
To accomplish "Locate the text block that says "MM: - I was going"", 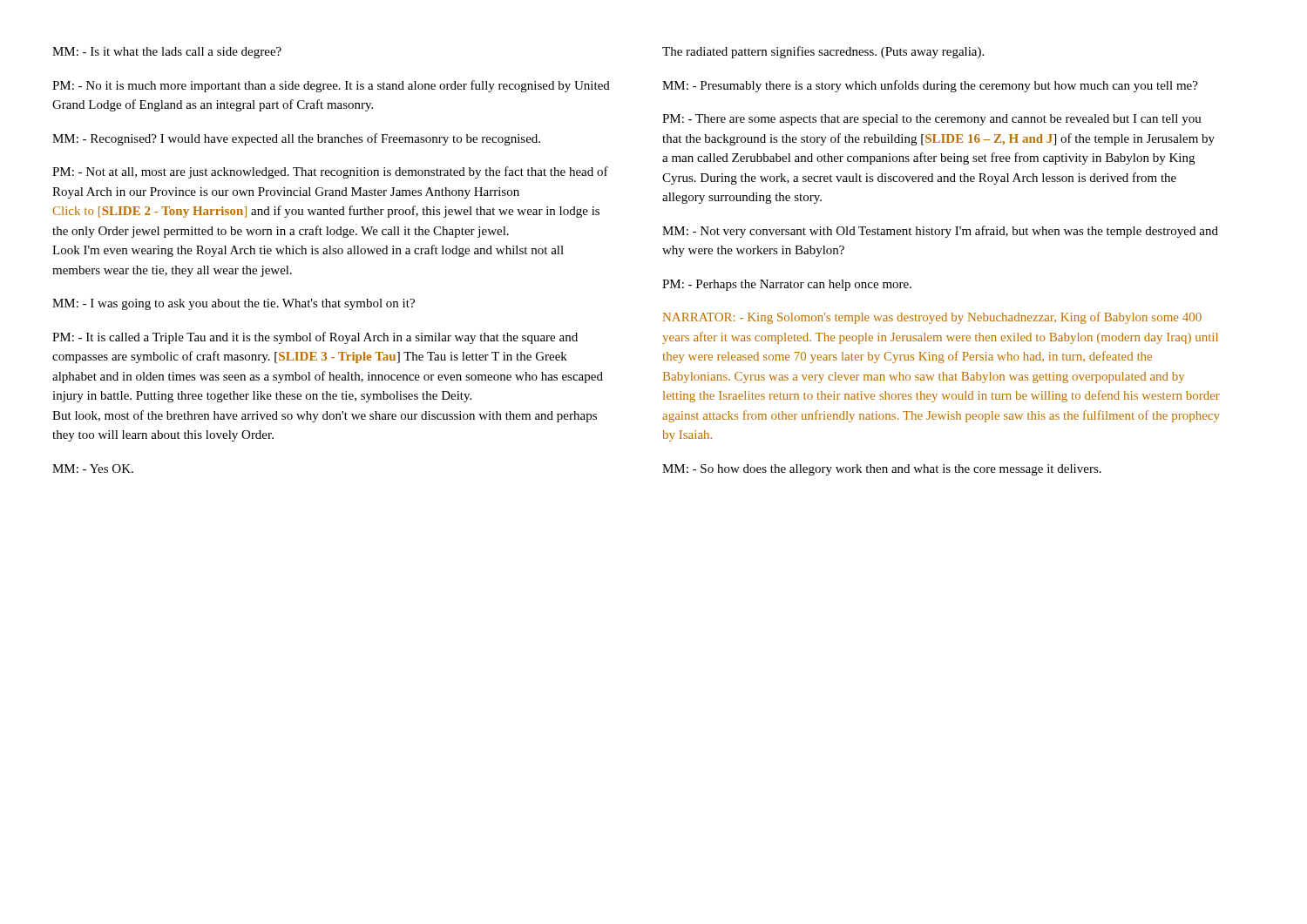I will [234, 303].
